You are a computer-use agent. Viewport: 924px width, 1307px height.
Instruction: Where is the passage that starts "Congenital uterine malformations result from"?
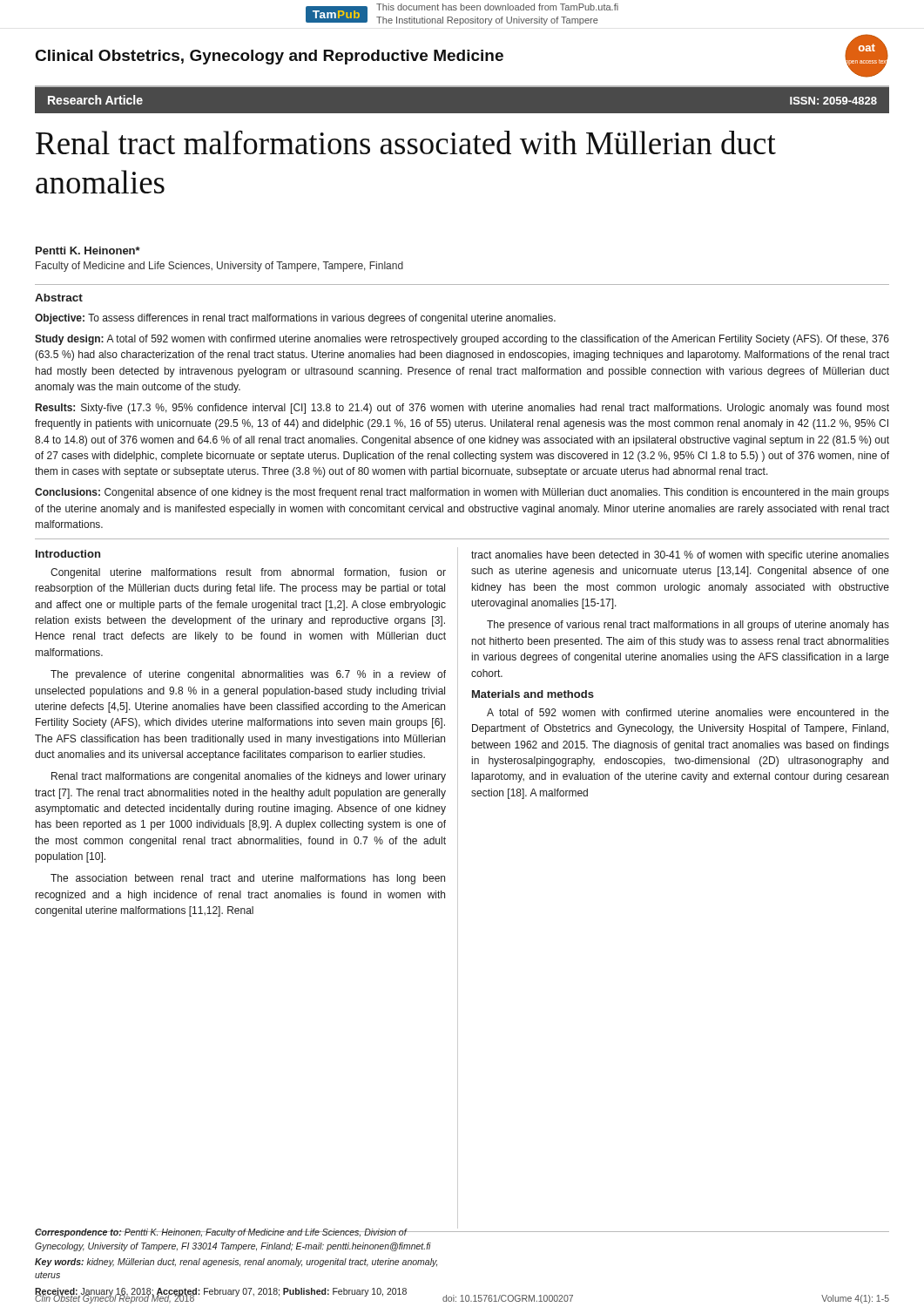tap(240, 612)
